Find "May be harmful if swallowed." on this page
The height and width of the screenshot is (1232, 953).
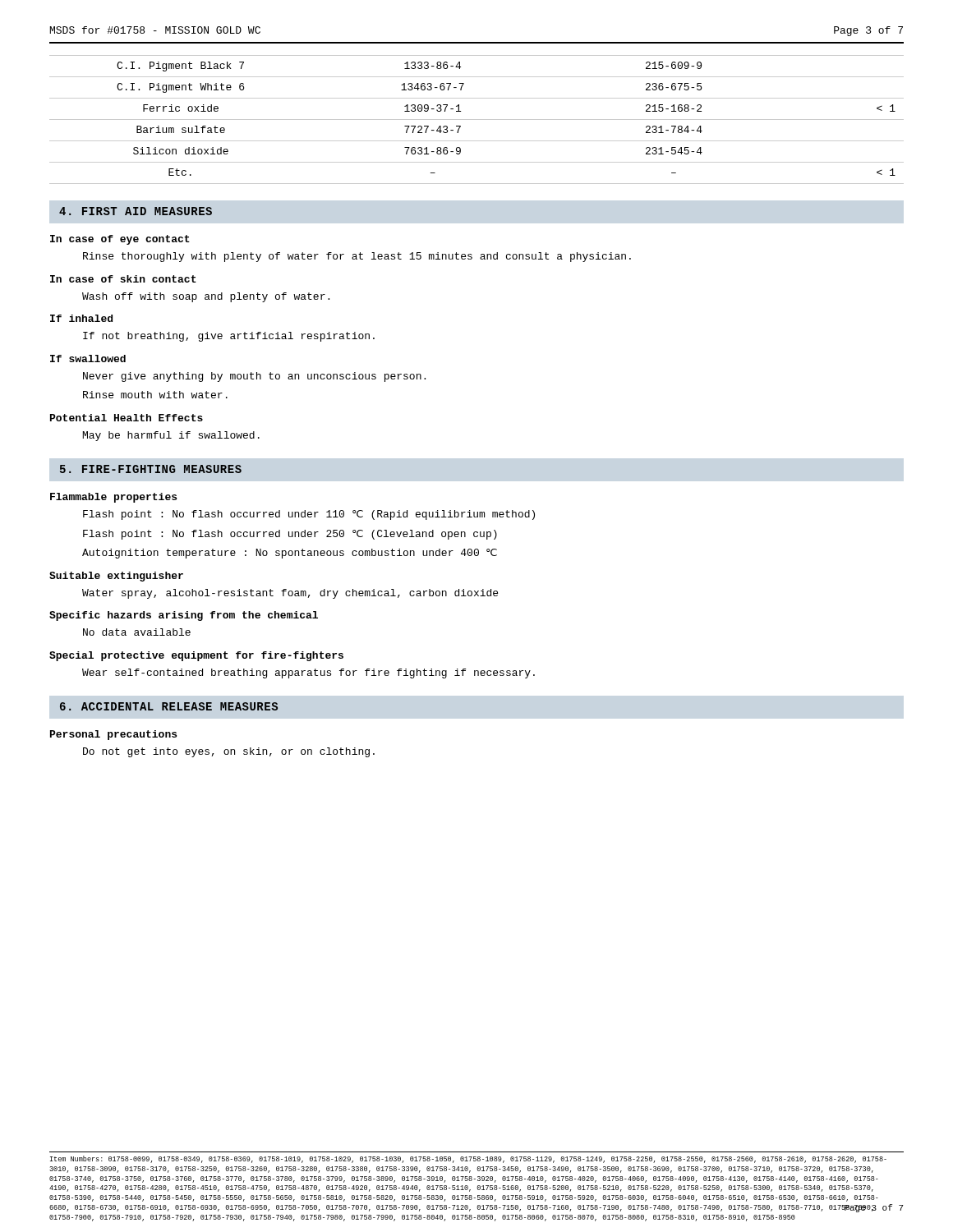coord(172,435)
